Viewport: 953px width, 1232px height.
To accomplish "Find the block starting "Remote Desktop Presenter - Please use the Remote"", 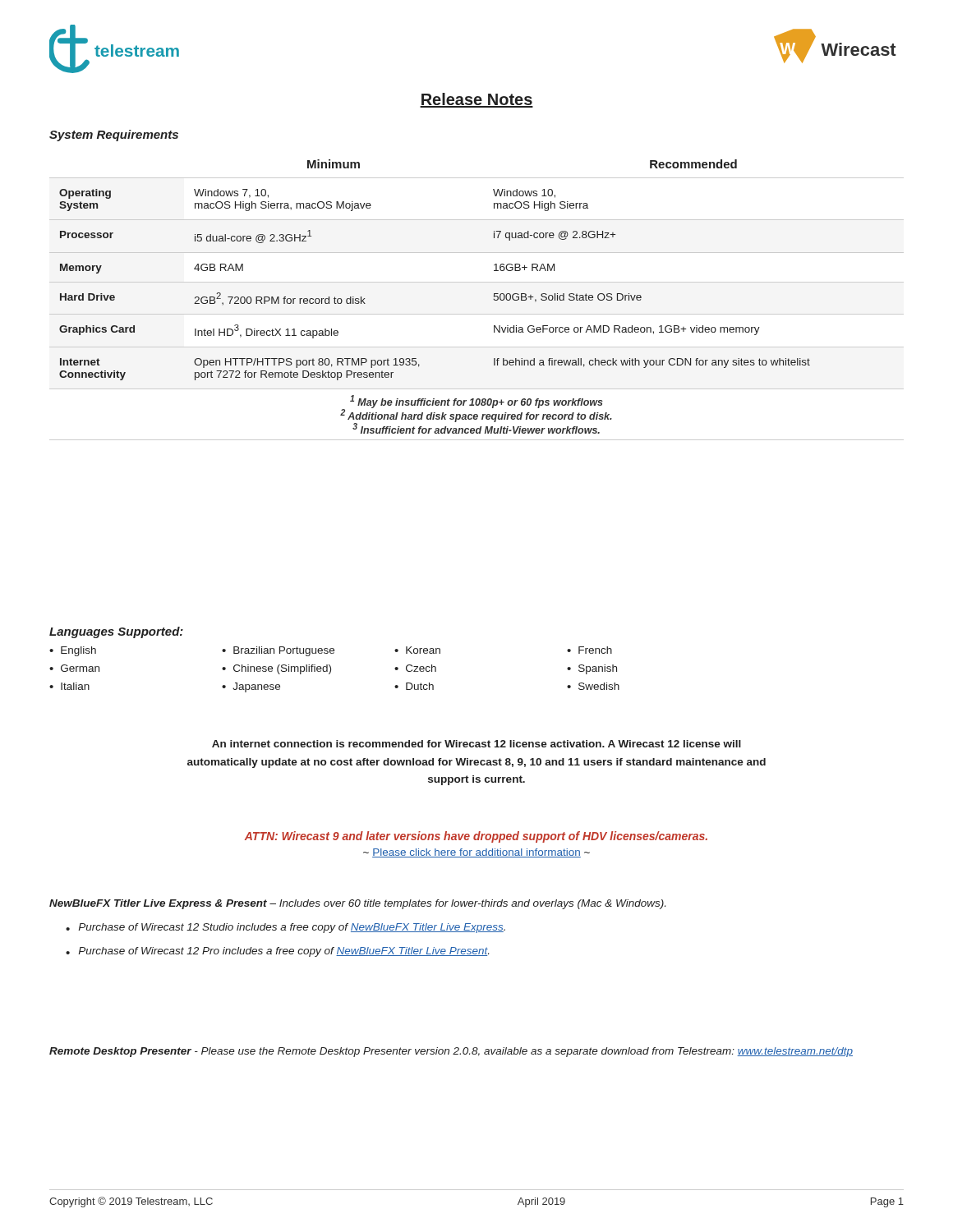I will 451,1051.
